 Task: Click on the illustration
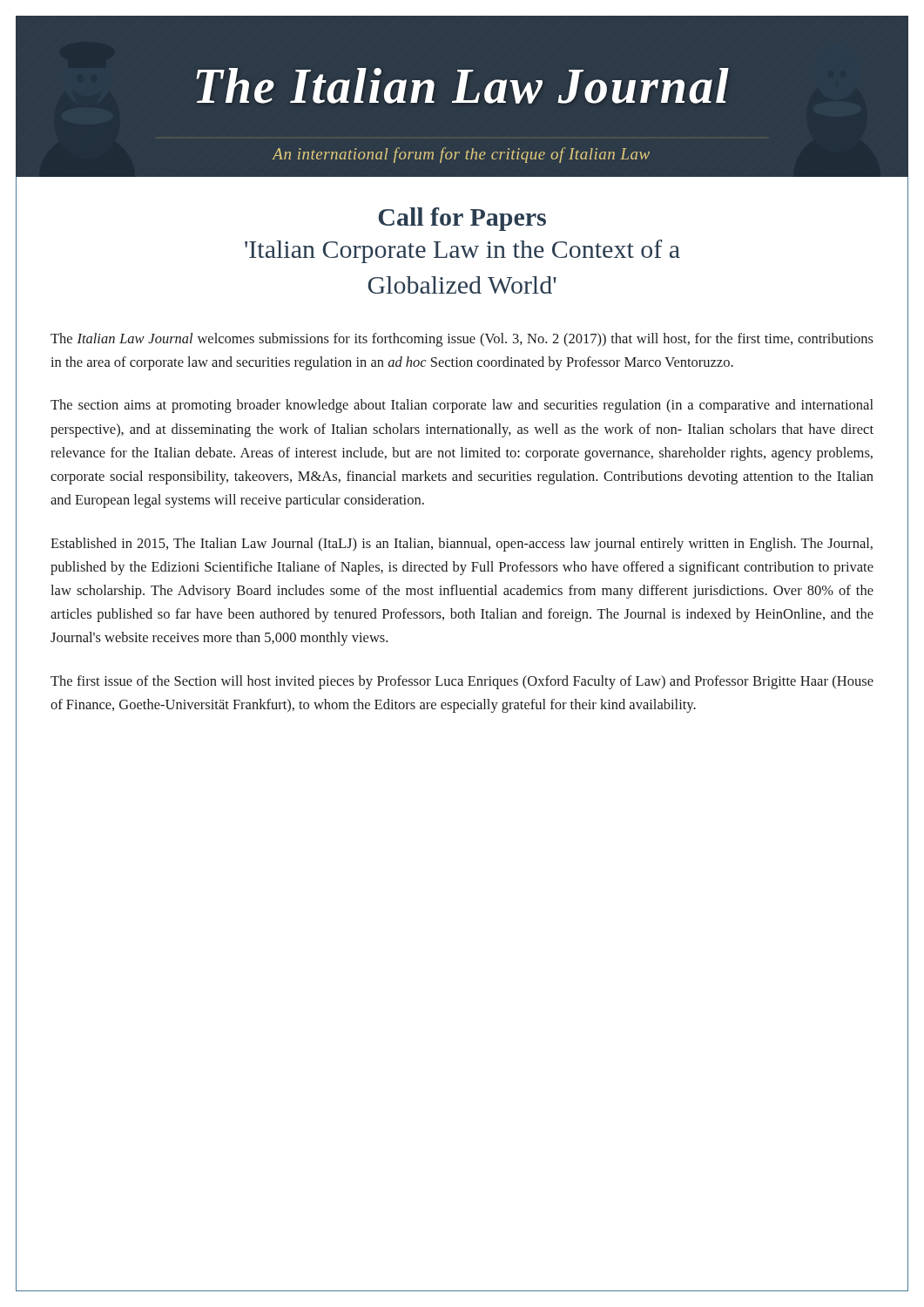(462, 96)
